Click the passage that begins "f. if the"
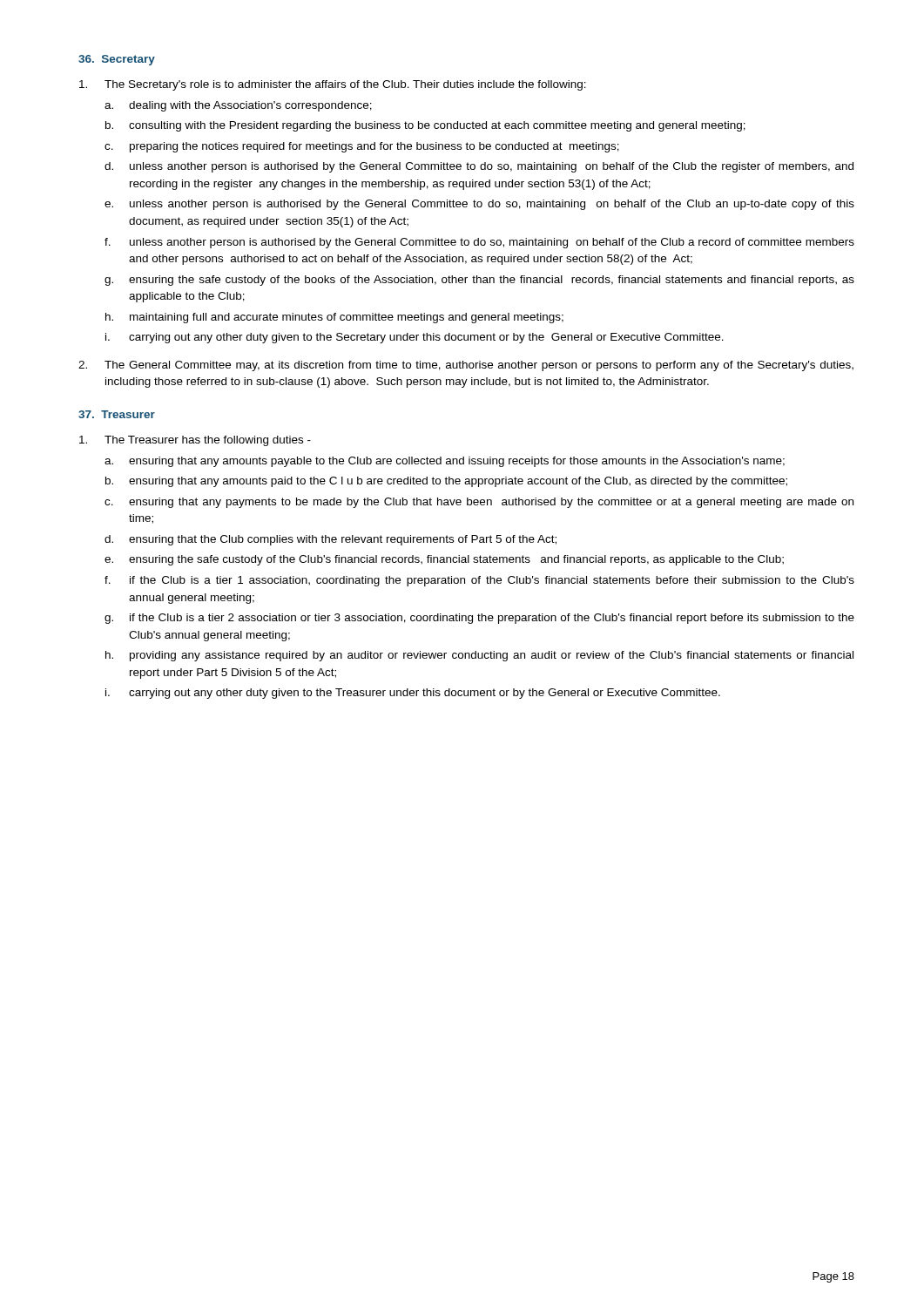Screen dimensions: 1307x924 (x=479, y=589)
